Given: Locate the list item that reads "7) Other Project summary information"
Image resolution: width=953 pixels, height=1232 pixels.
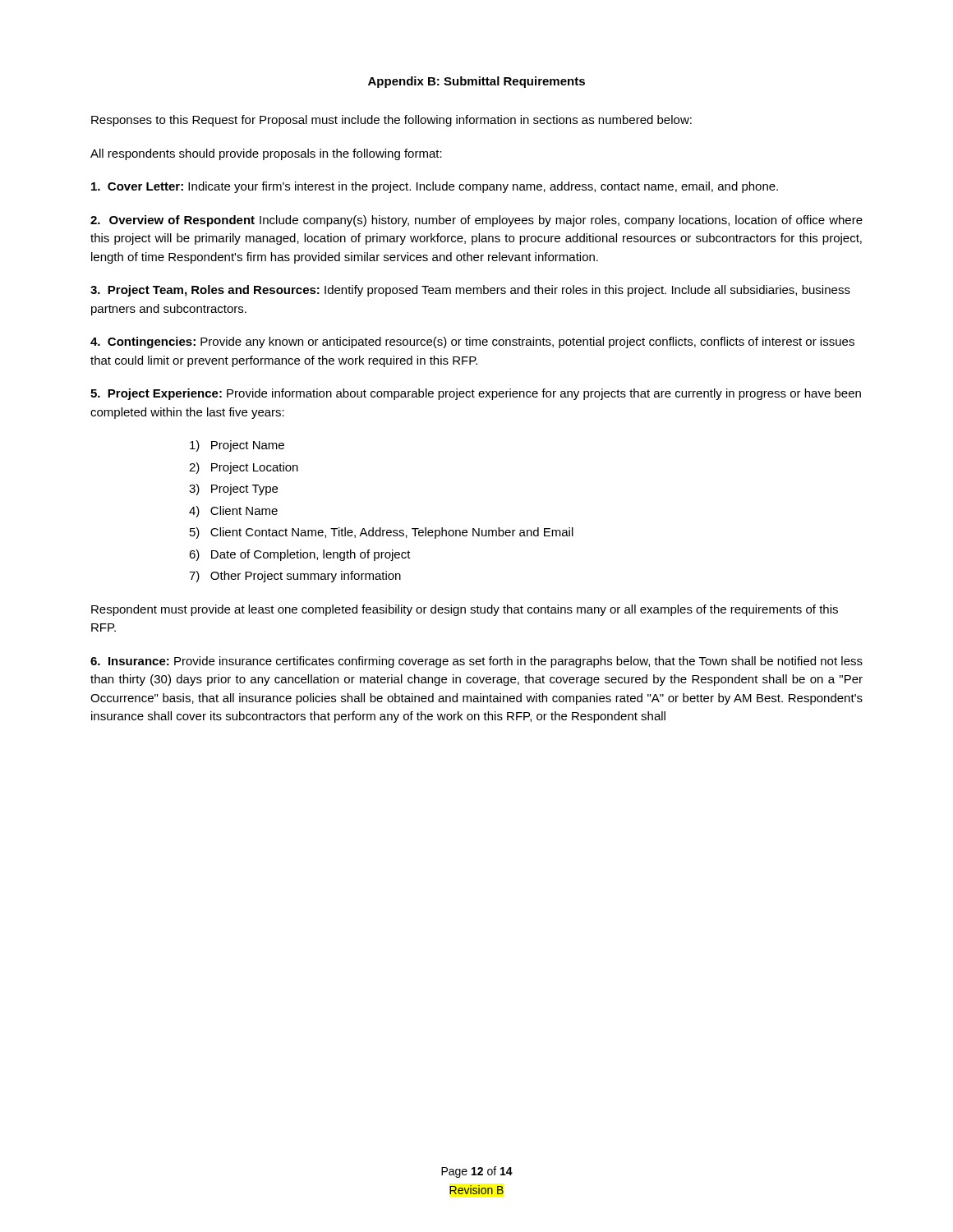Looking at the screenshot, I should [x=295, y=575].
